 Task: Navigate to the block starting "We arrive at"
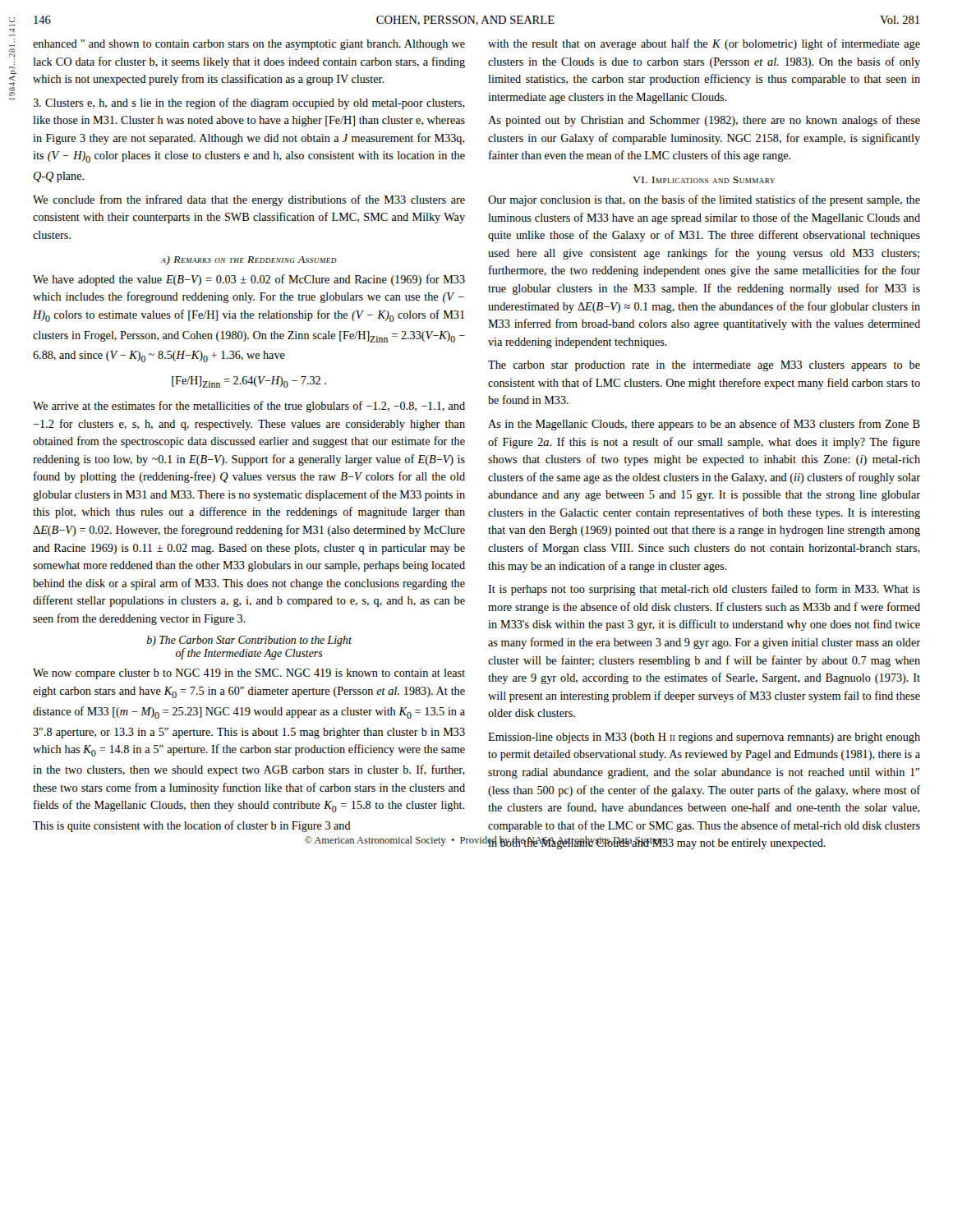coord(249,513)
